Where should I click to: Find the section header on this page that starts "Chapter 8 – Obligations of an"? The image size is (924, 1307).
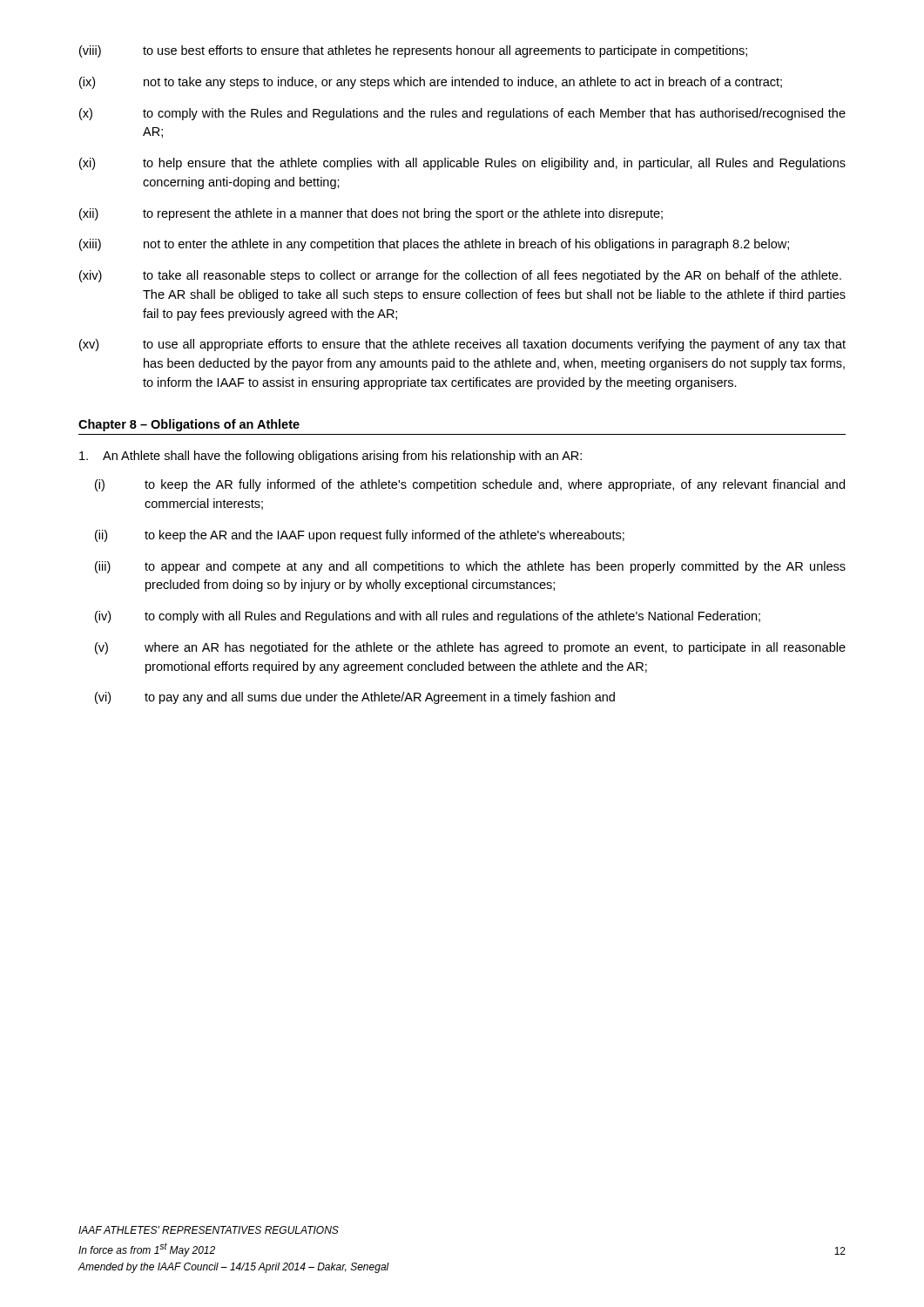(x=189, y=424)
